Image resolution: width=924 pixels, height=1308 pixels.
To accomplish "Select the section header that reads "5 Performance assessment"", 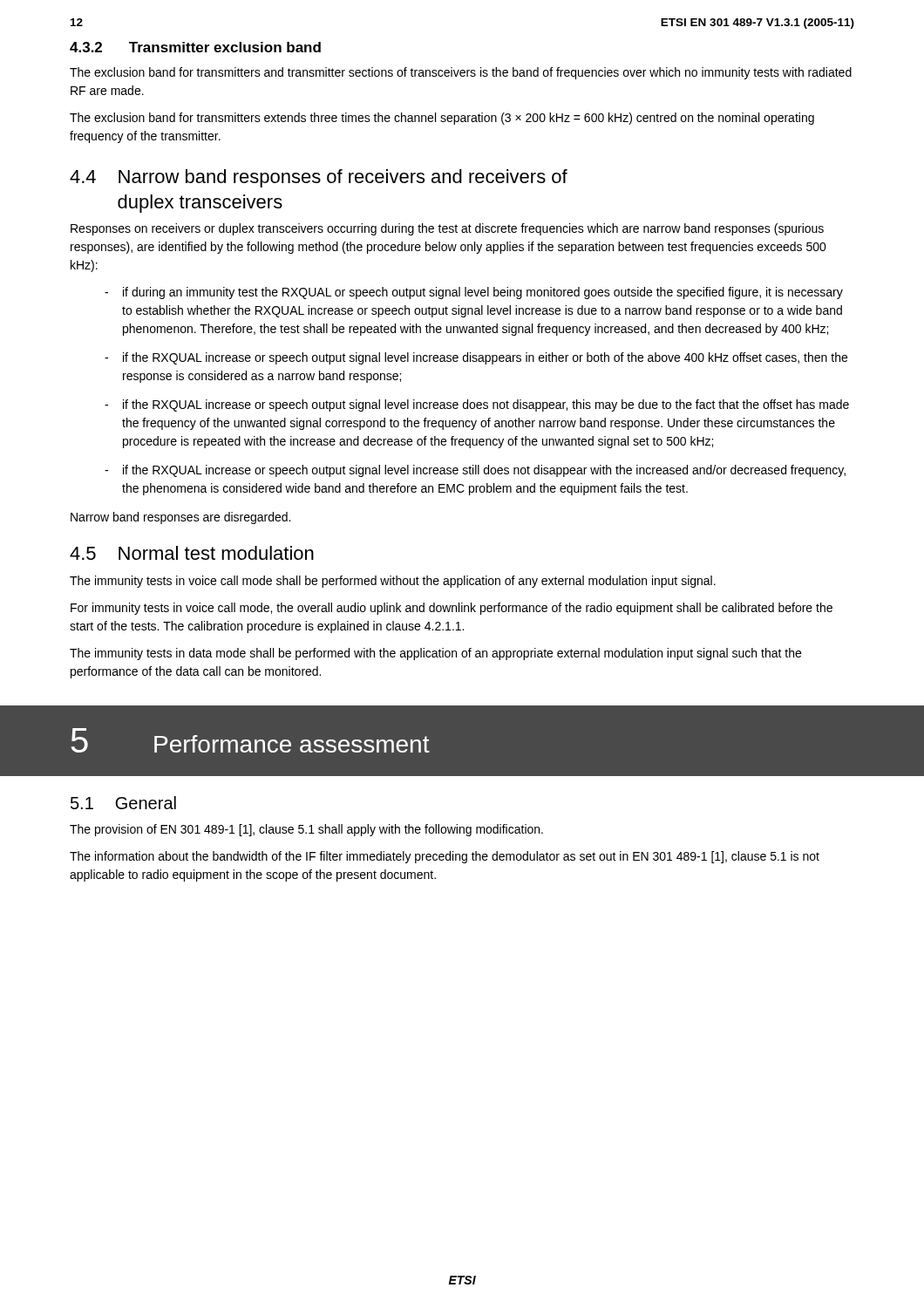I will click(x=250, y=741).
